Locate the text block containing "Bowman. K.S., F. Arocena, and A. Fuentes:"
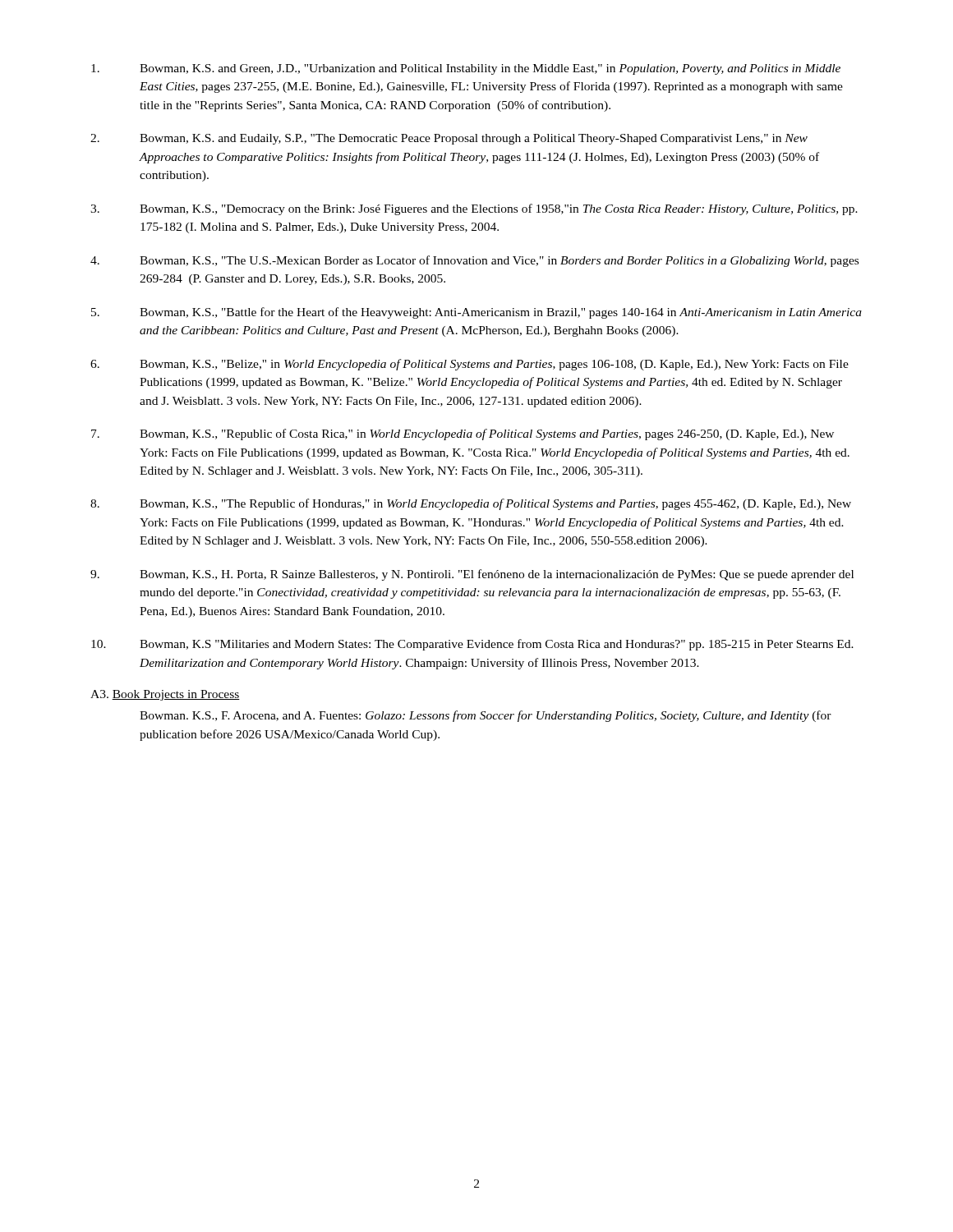The height and width of the screenshot is (1232, 953). [485, 724]
